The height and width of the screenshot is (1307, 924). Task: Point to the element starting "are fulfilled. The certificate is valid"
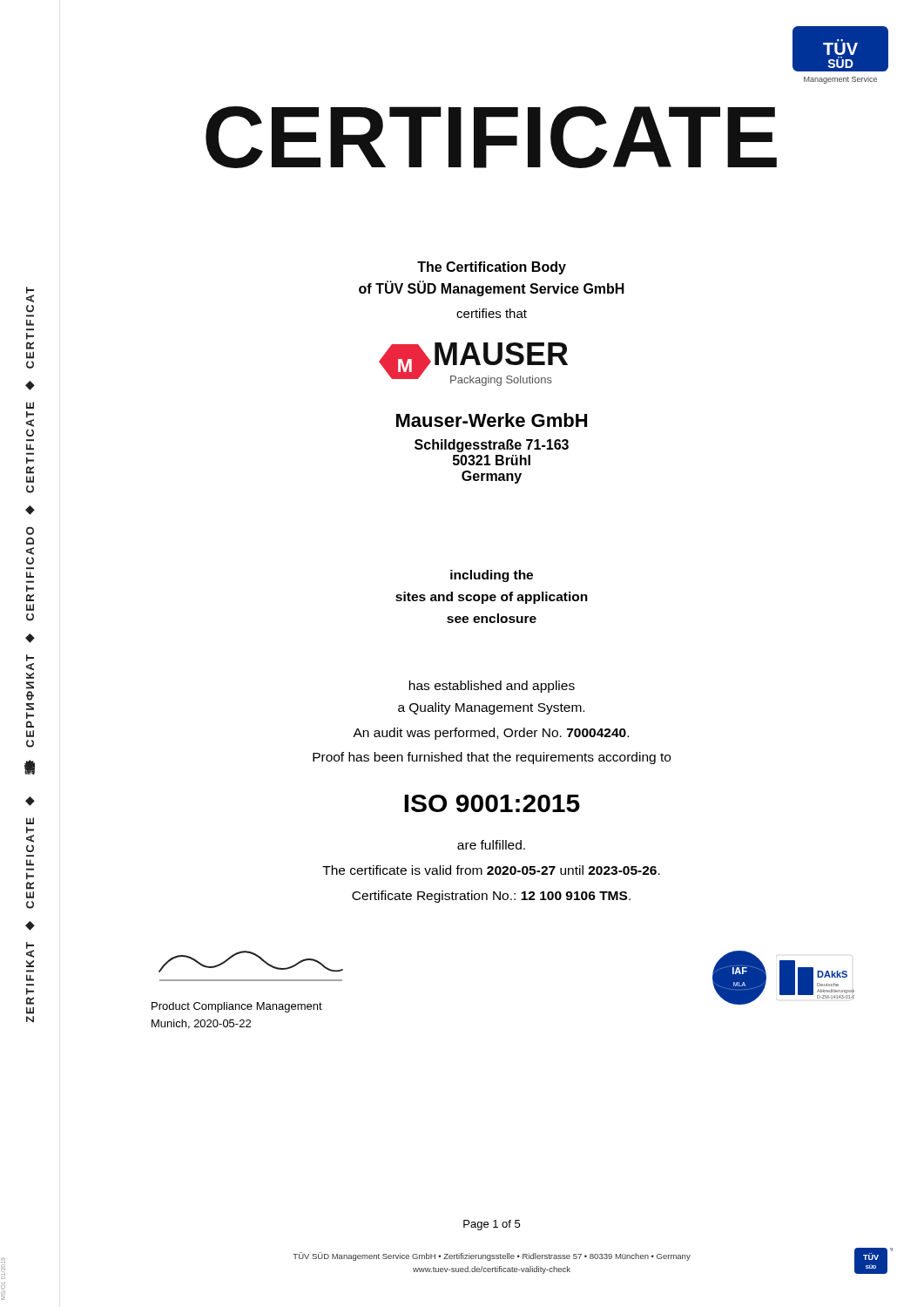[x=492, y=871]
